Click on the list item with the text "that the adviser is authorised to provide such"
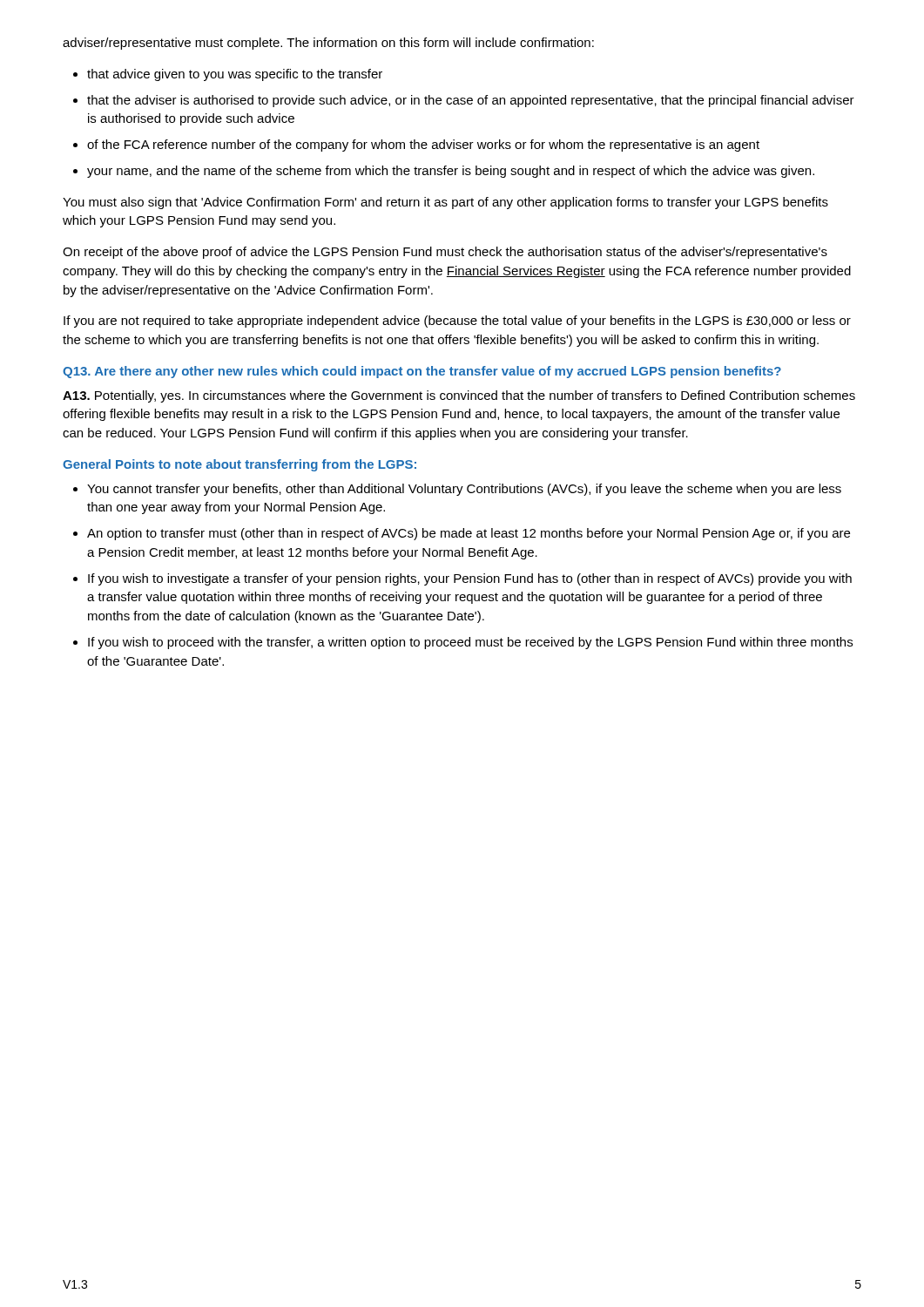Viewport: 924px width, 1307px height. [474, 109]
